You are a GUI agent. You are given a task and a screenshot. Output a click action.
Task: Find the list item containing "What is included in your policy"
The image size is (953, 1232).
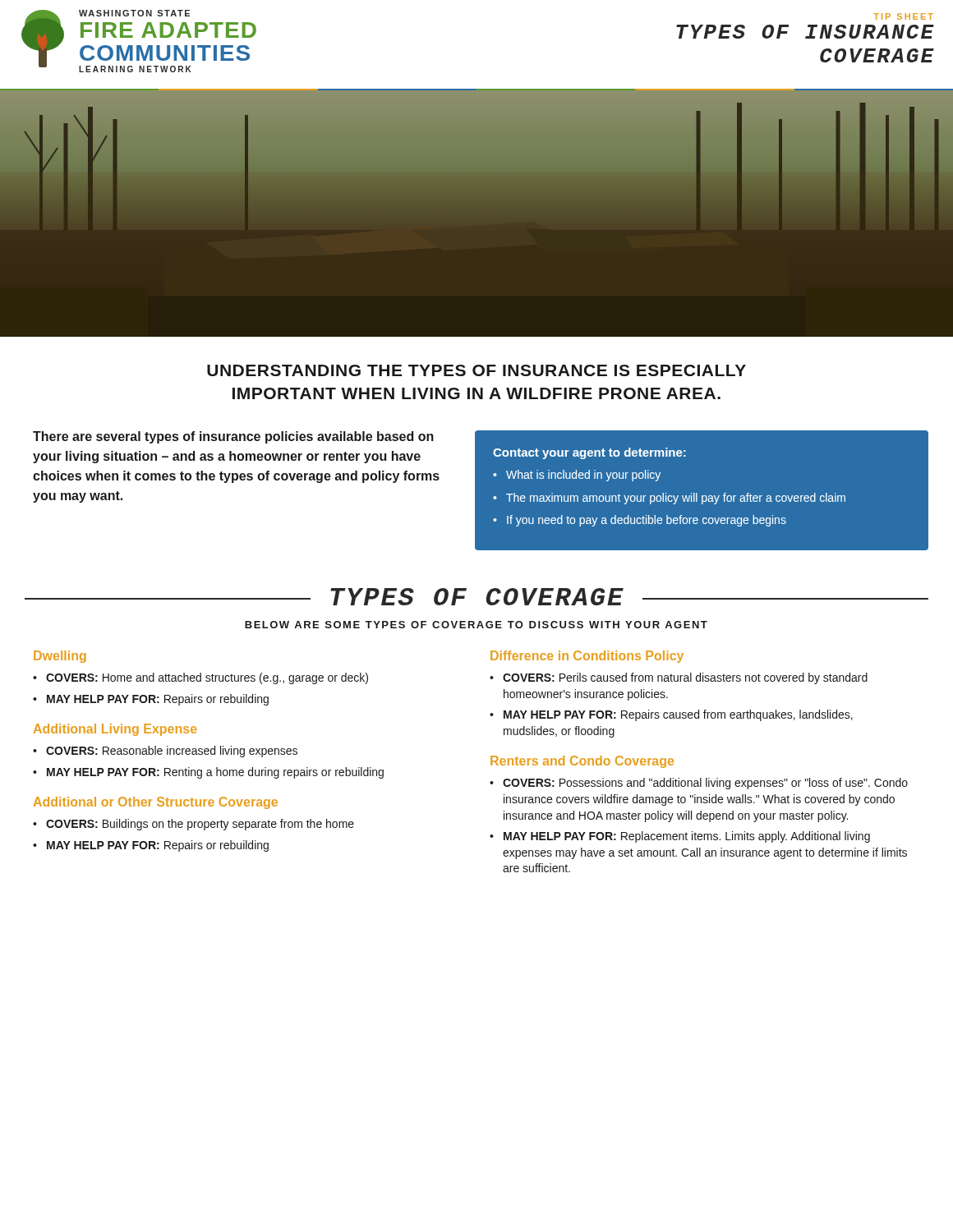(x=583, y=475)
